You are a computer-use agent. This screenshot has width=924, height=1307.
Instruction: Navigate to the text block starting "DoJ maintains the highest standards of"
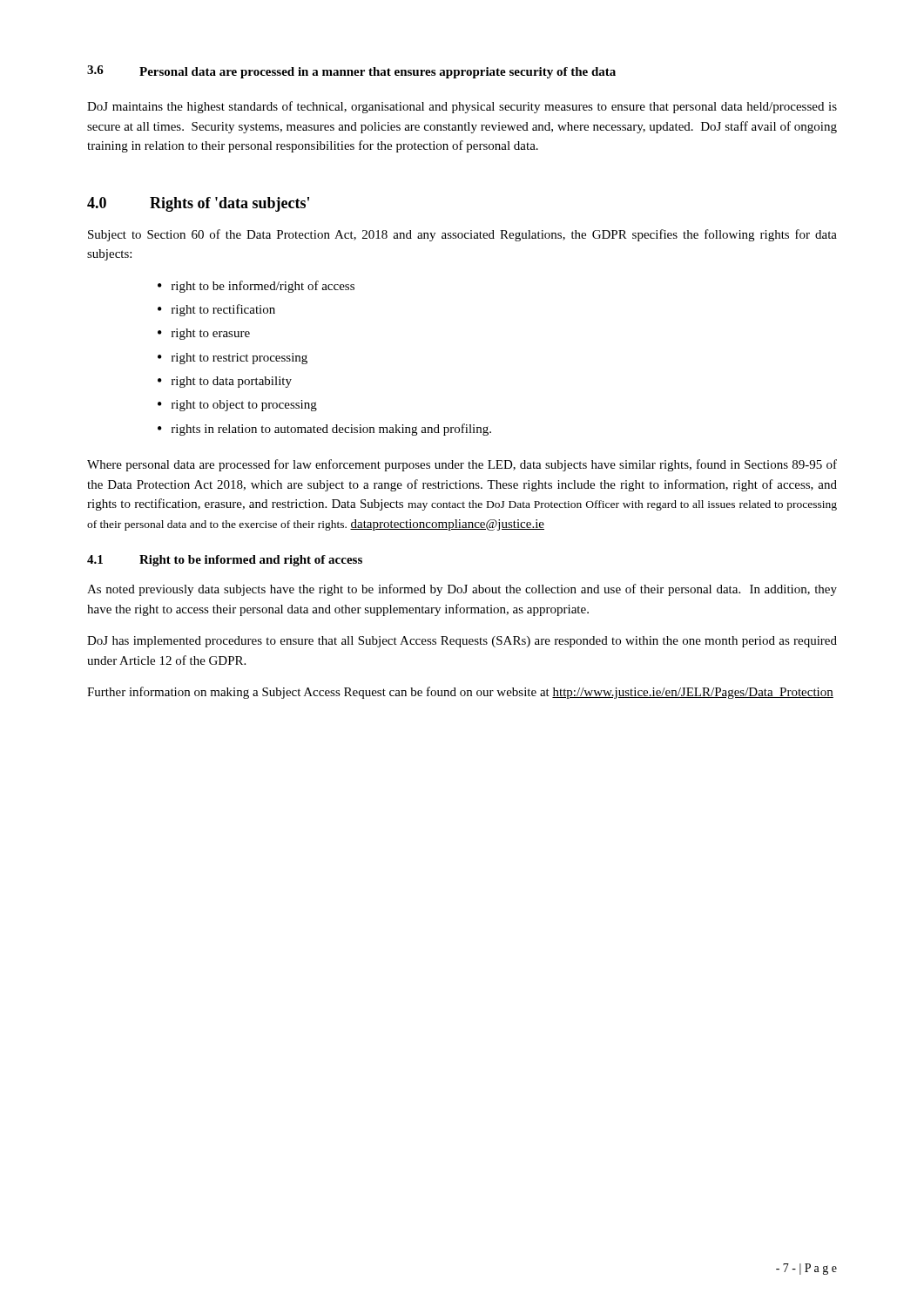coord(462,126)
